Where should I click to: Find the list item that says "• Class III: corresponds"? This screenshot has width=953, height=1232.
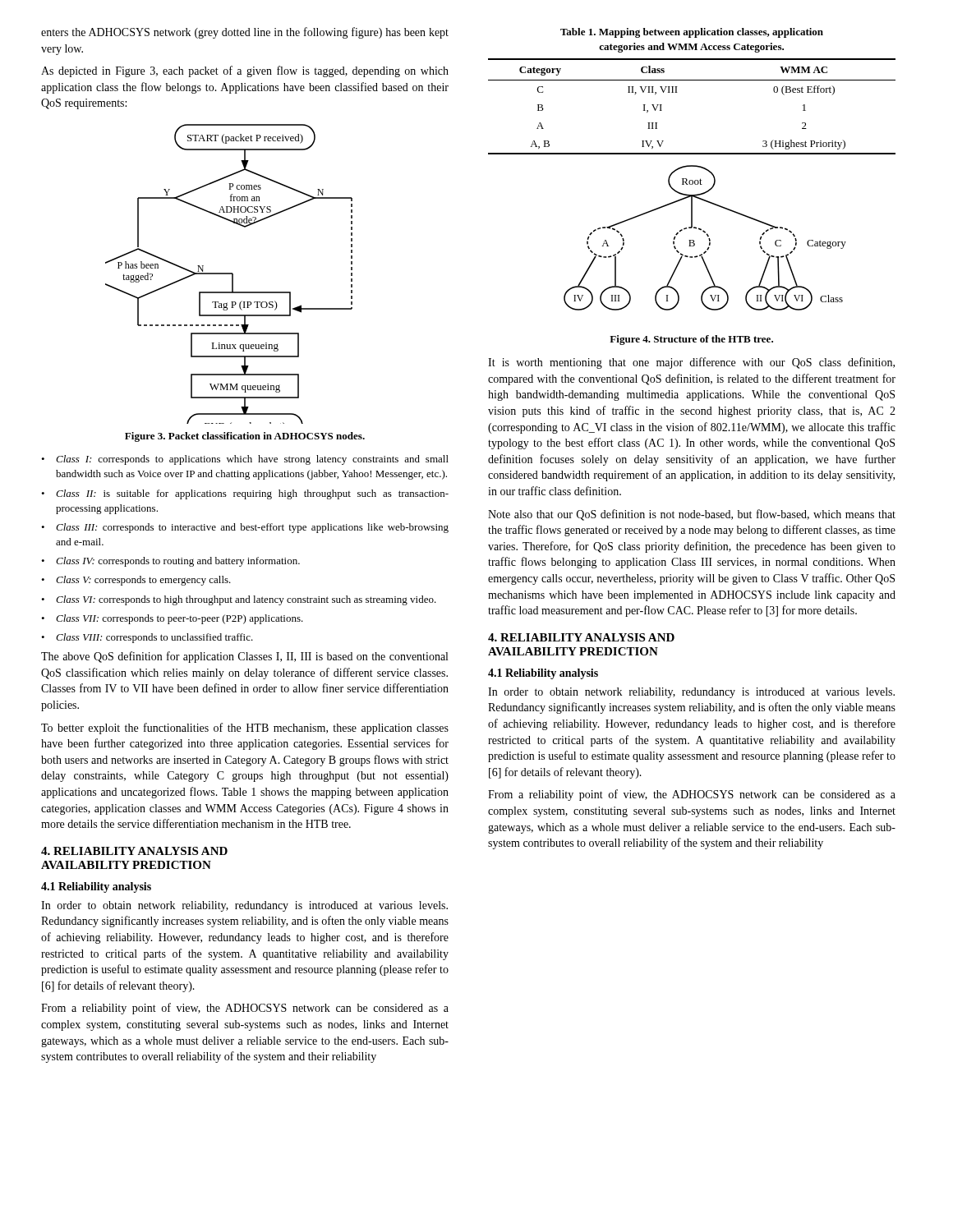click(x=245, y=535)
